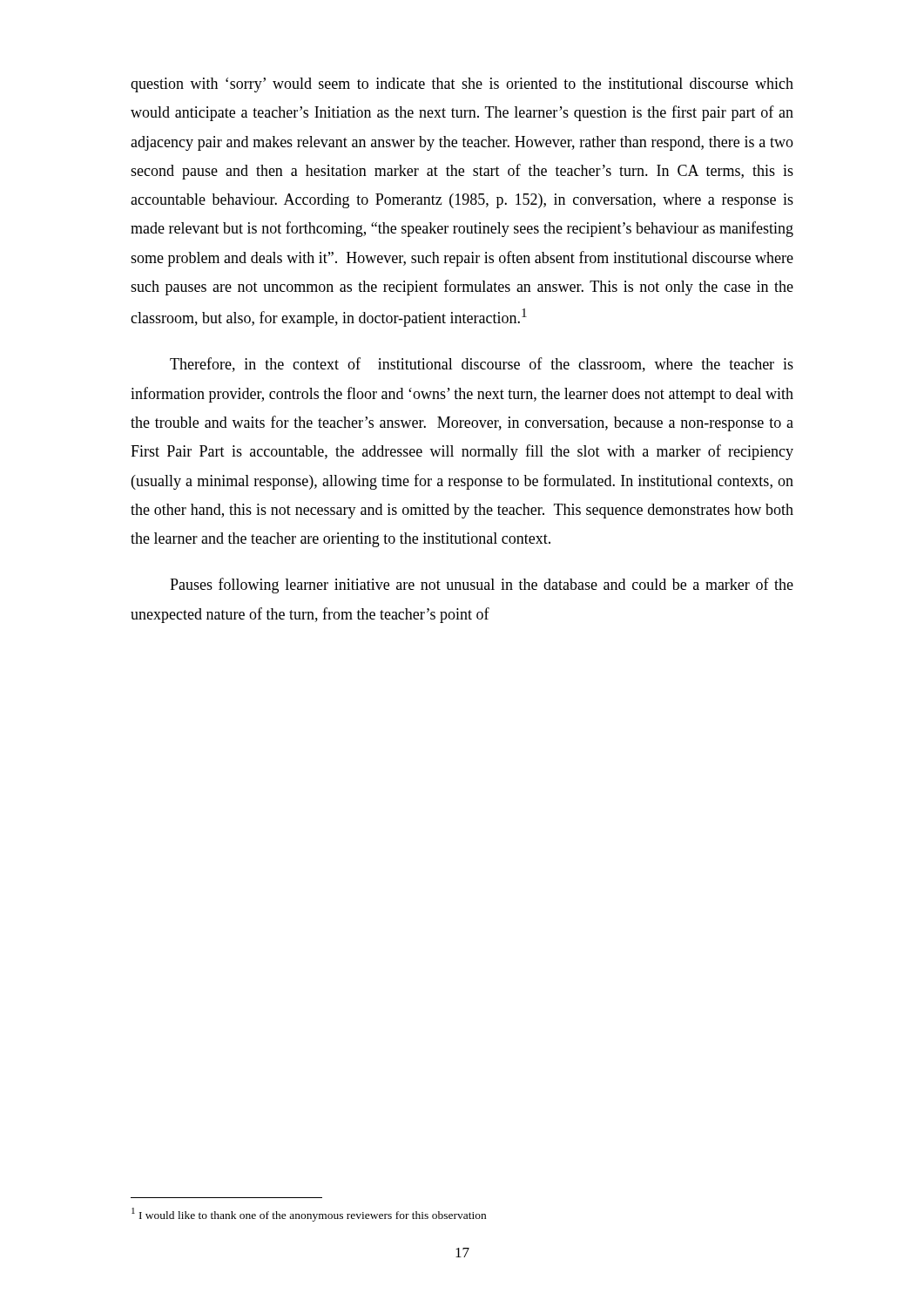Point to the block beginning "question with ‘sorry’ would seem to"
Image resolution: width=924 pixels, height=1307 pixels.
462,201
